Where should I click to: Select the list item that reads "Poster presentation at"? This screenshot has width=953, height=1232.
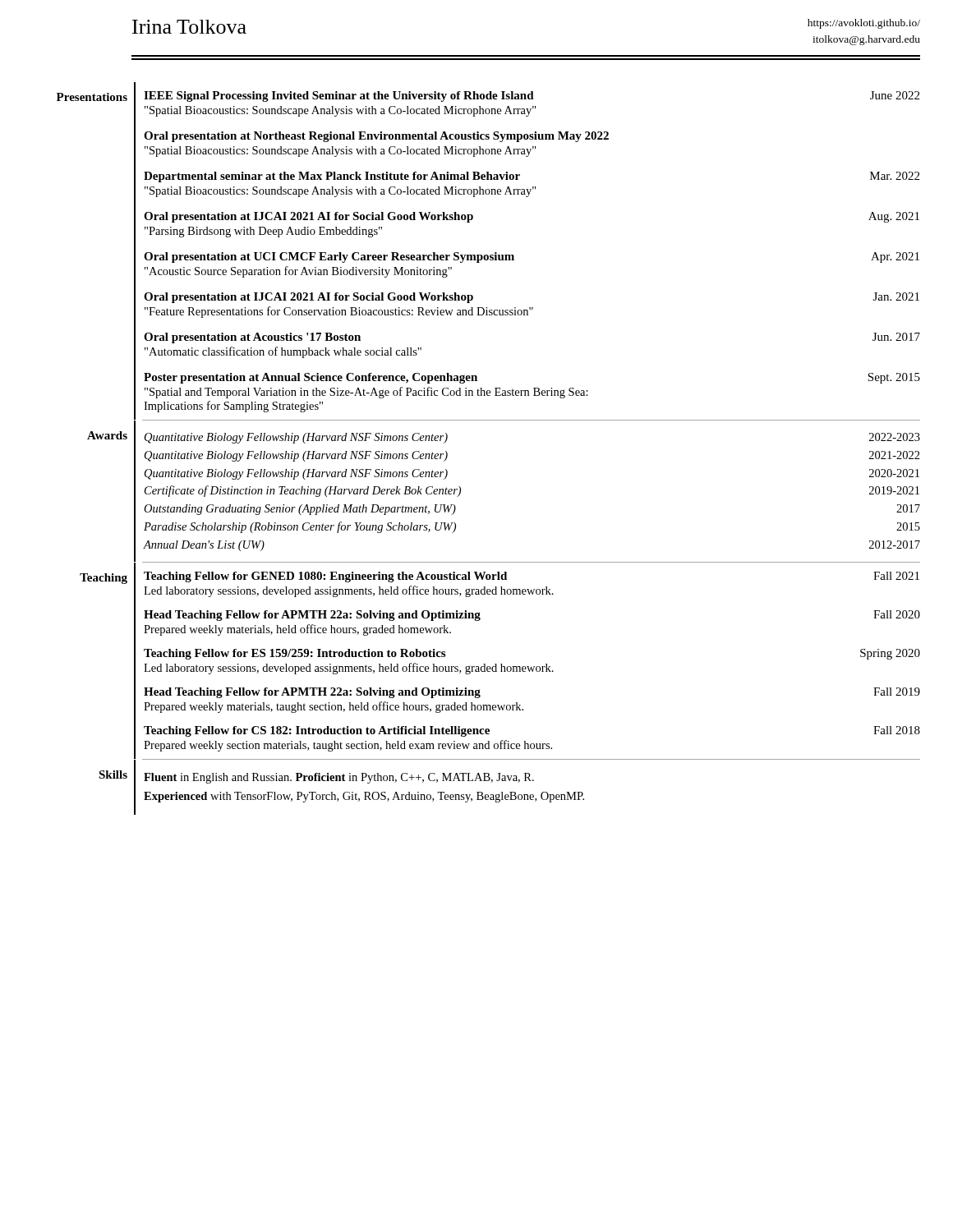(532, 392)
